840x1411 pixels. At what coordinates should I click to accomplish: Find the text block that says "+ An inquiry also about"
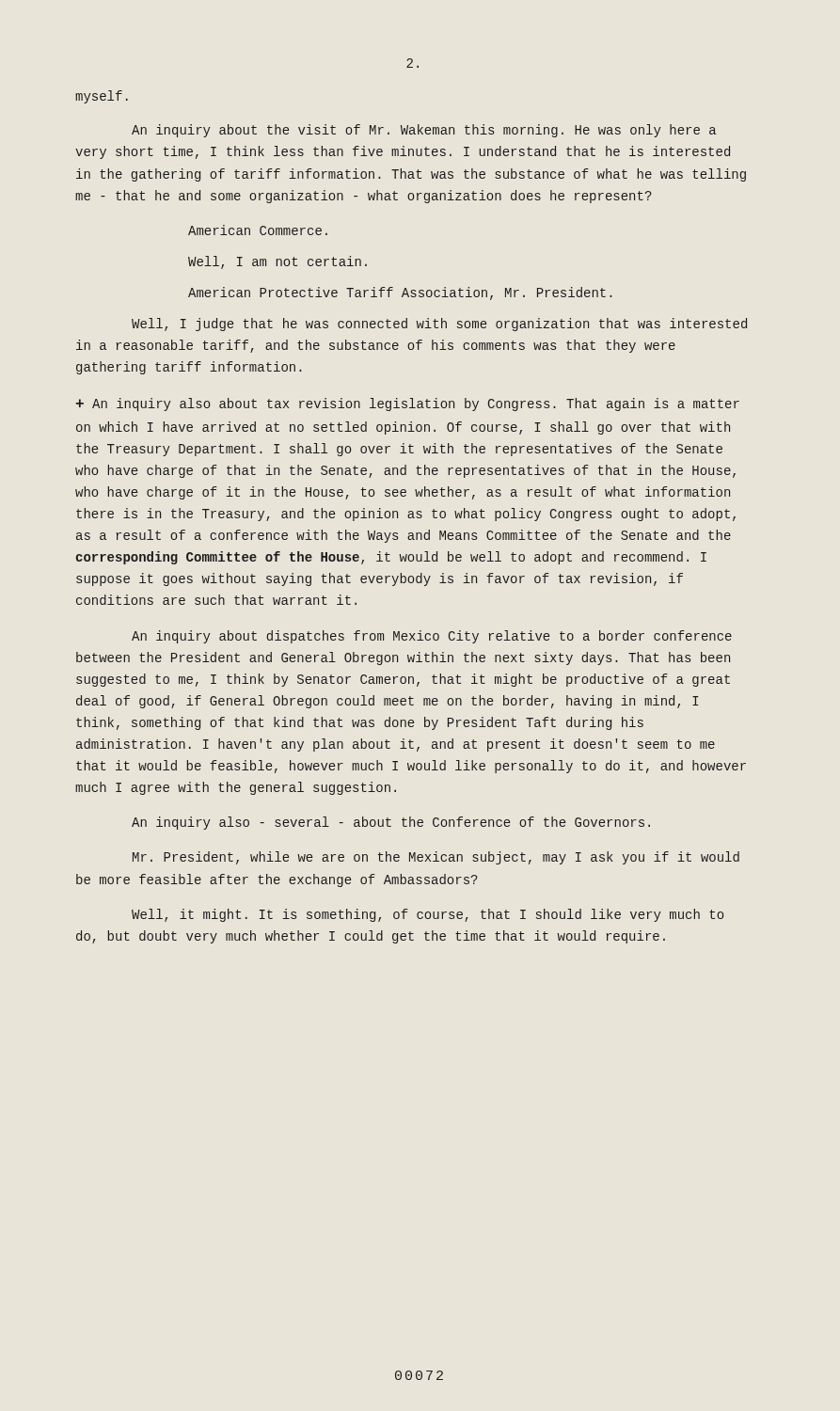coord(408,503)
